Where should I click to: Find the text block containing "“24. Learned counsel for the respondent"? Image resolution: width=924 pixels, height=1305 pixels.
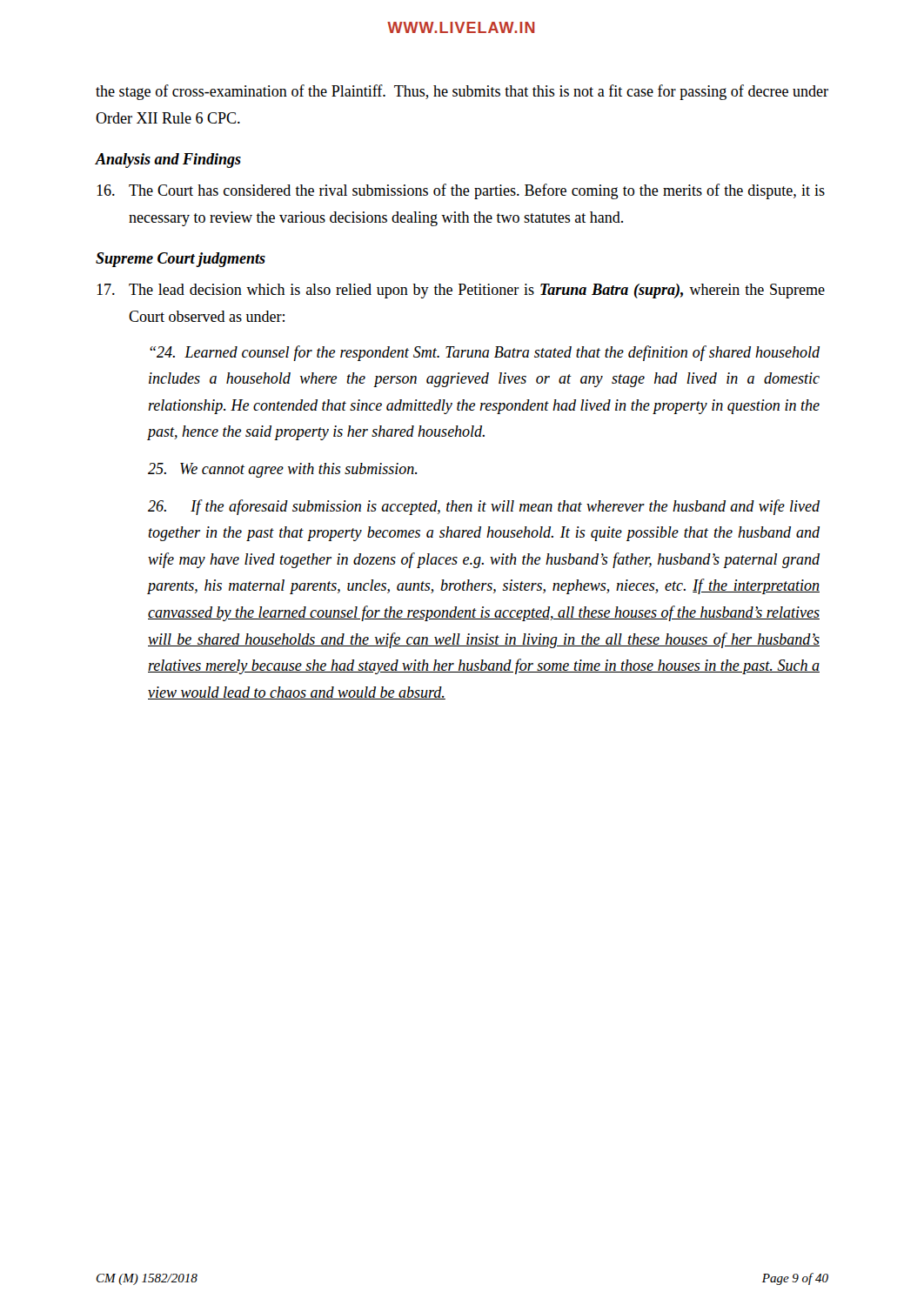(484, 522)
